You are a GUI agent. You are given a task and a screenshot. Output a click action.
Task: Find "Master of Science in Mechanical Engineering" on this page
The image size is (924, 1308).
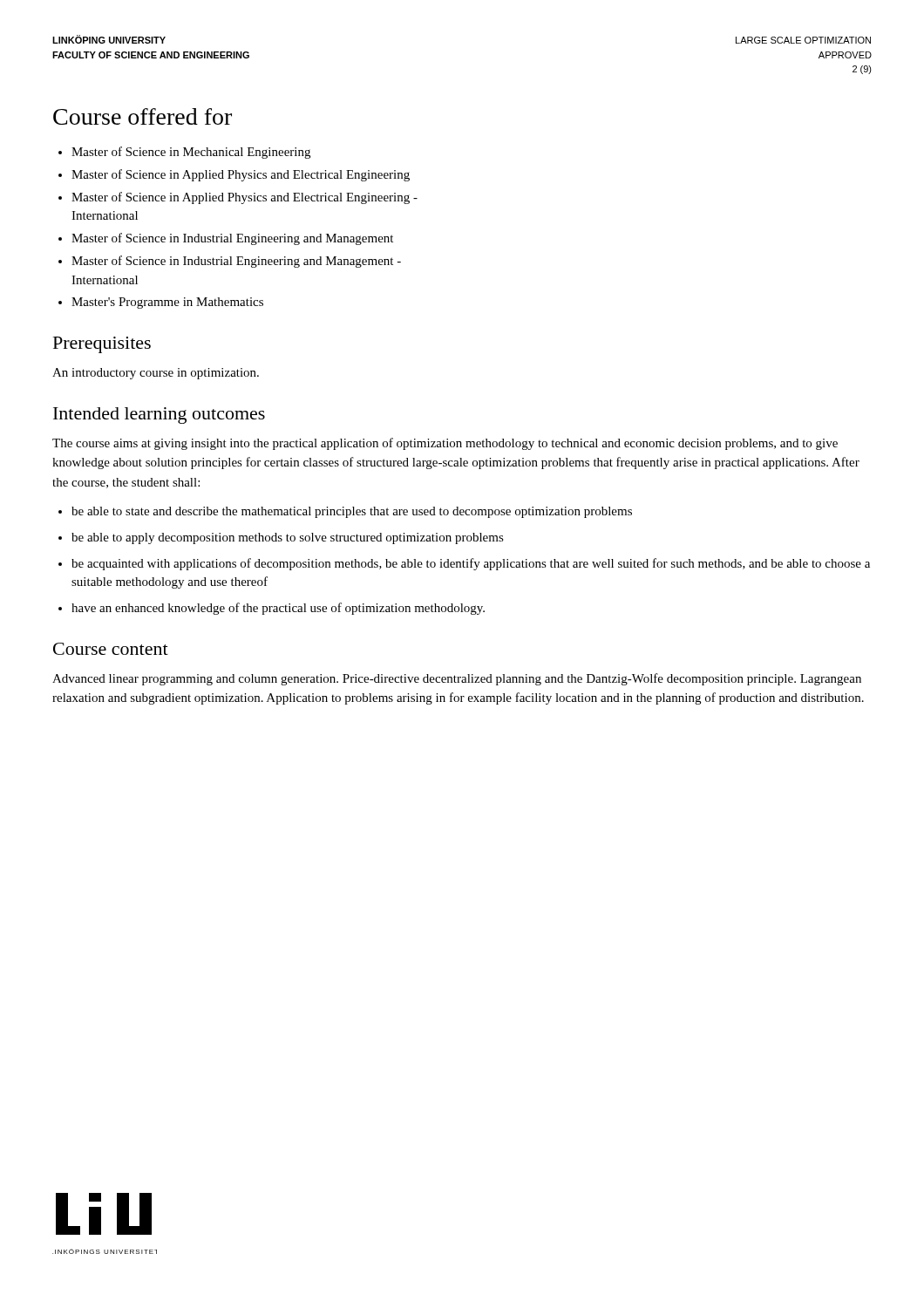(x=191, y=152)
